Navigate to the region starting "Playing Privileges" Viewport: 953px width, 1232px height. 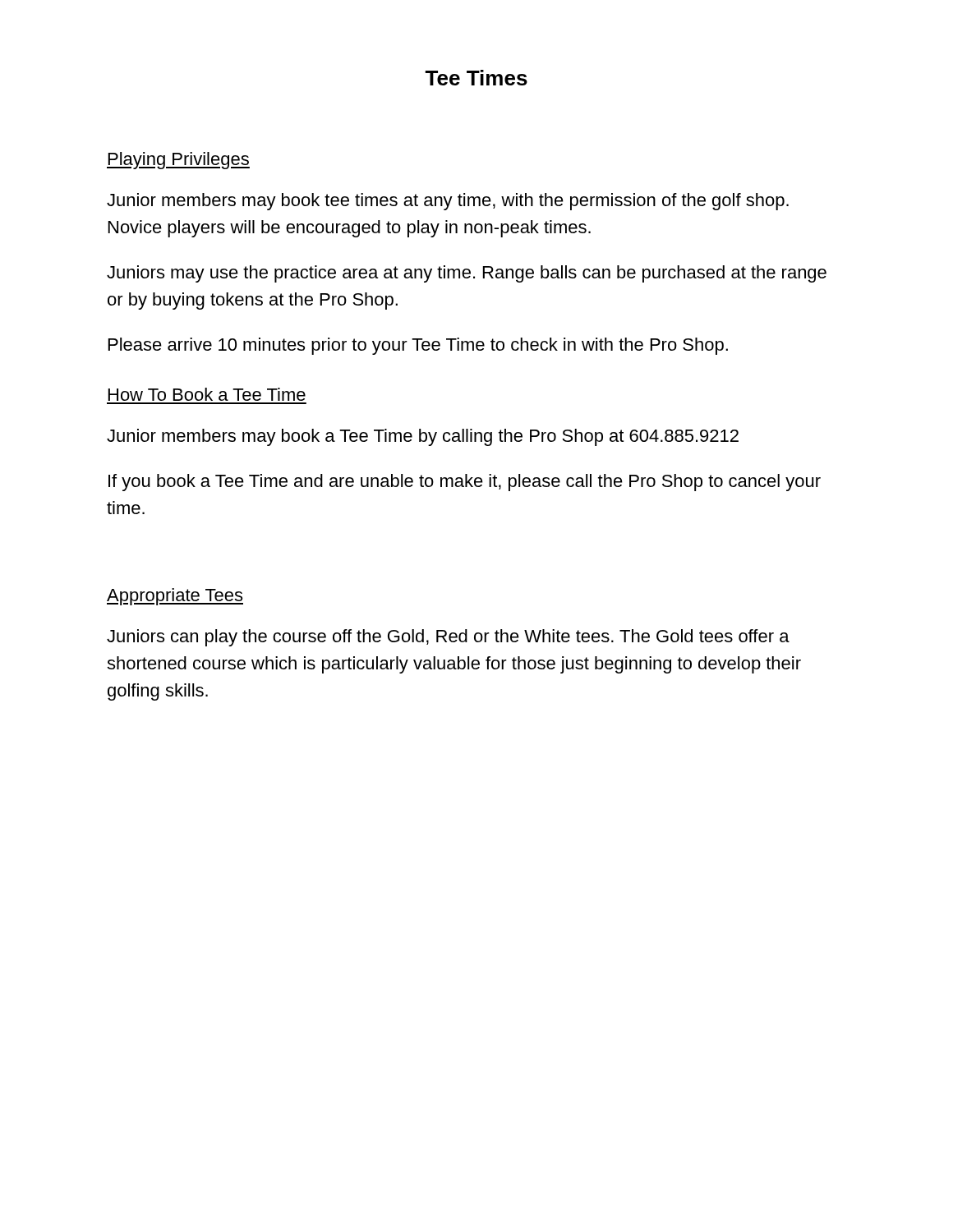pyautogui.click(x=178, y=159)
